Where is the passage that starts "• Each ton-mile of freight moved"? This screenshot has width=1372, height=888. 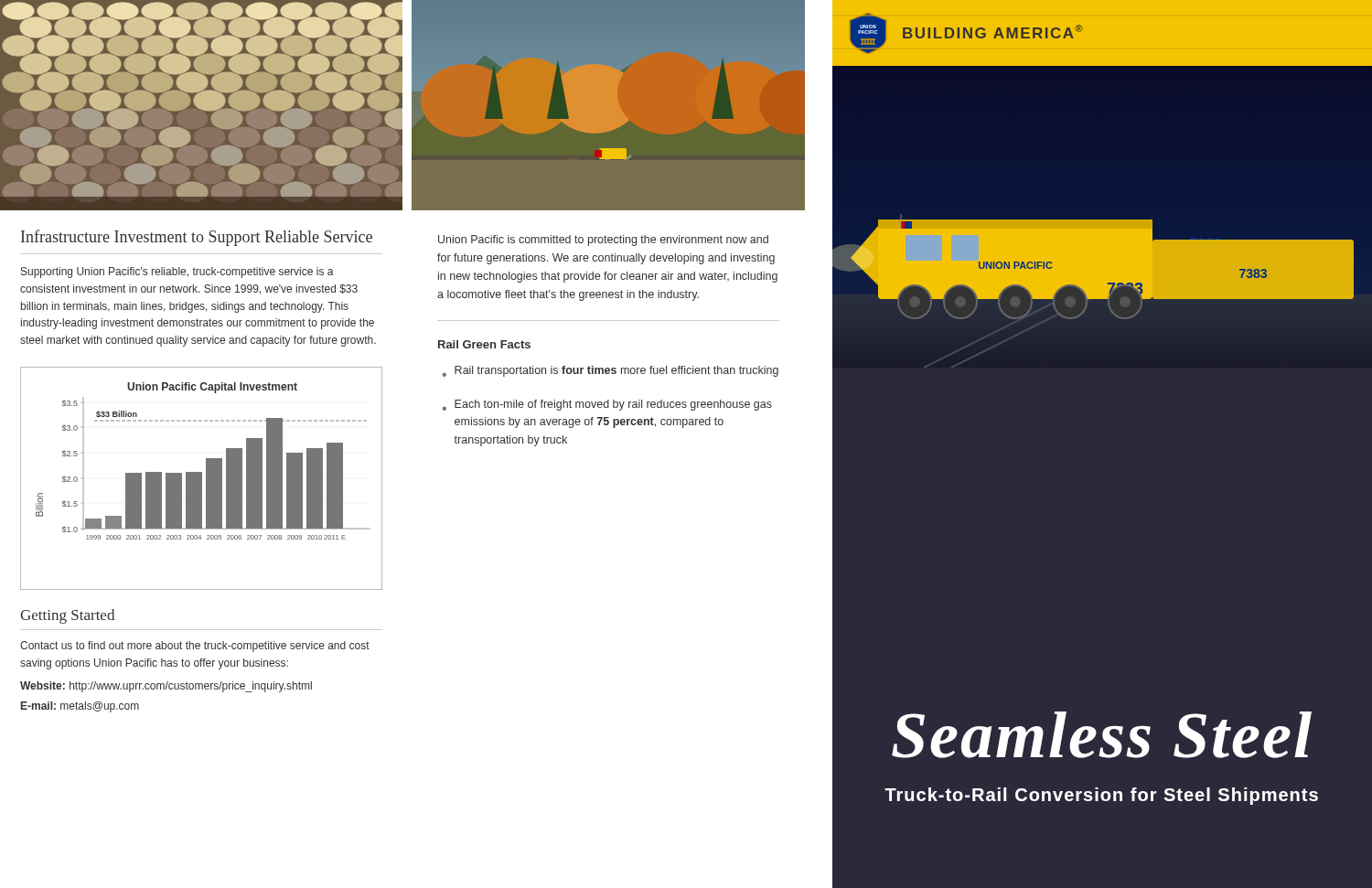611,422
